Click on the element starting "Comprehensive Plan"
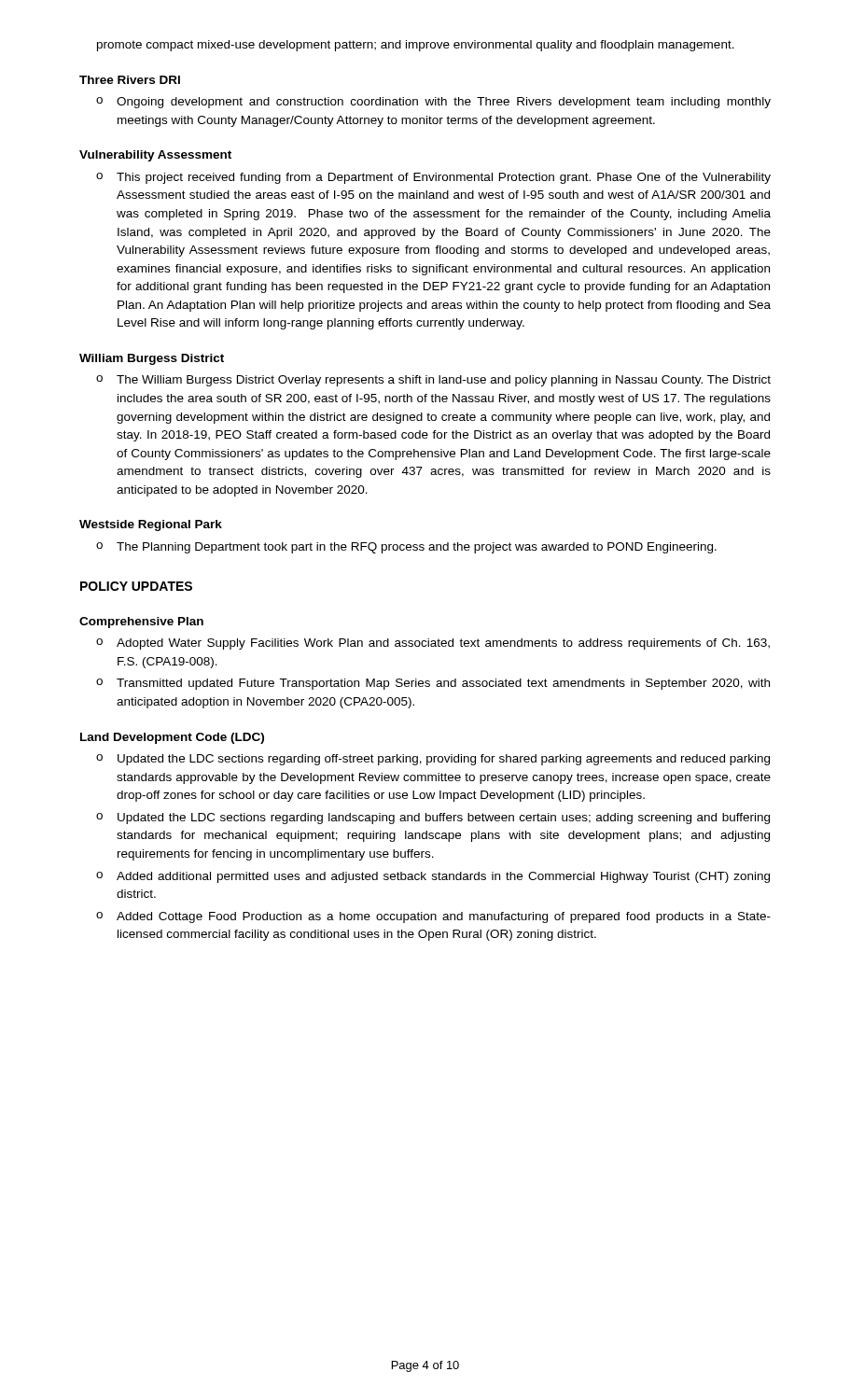The width and height of the screenshot is (850, 1400). 141,623
